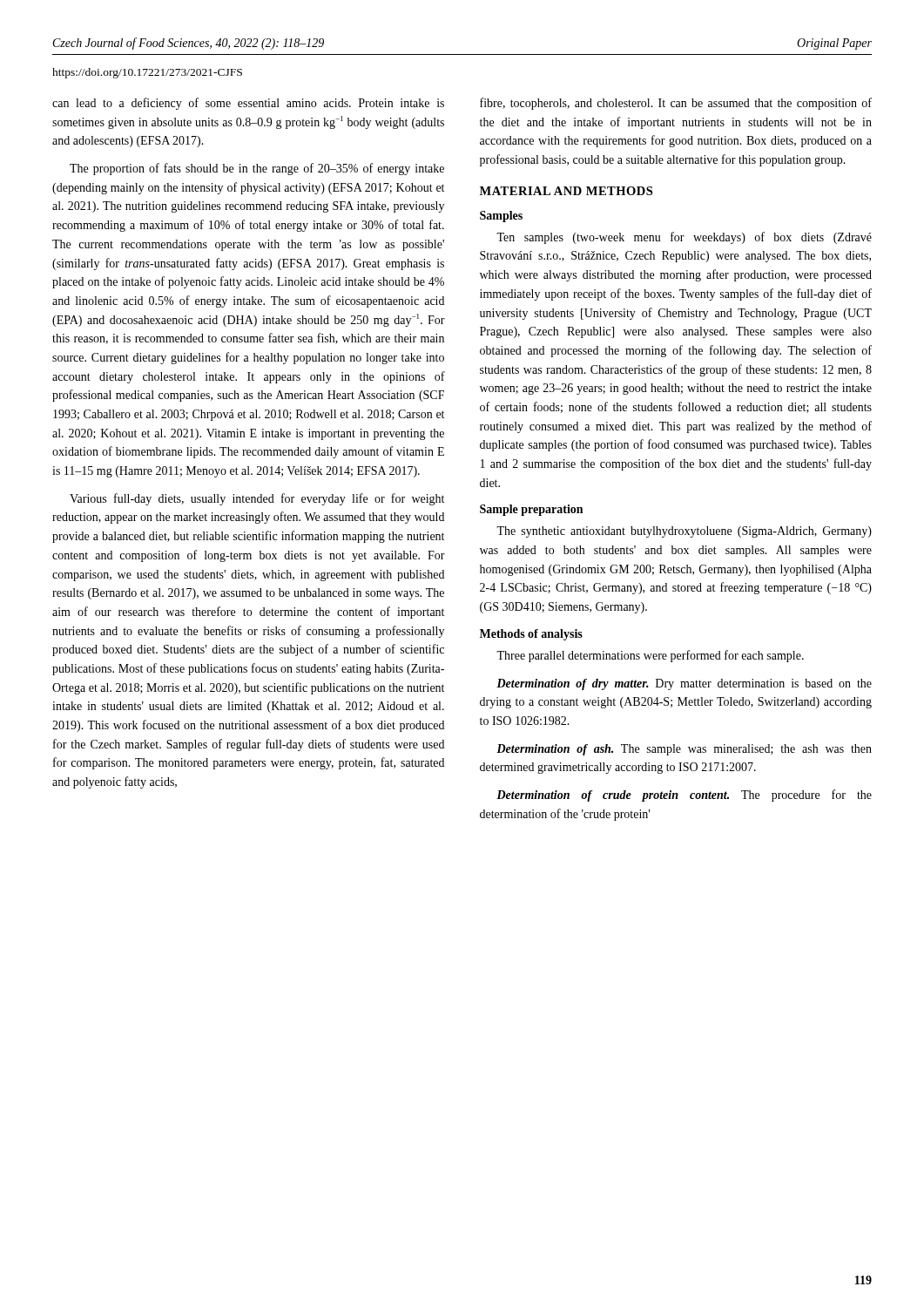The height and width of the screenshot is (1307, 924).
Task: Find the block on this page that starts "Ten samples (two-week menu for"
Action: 676,360
